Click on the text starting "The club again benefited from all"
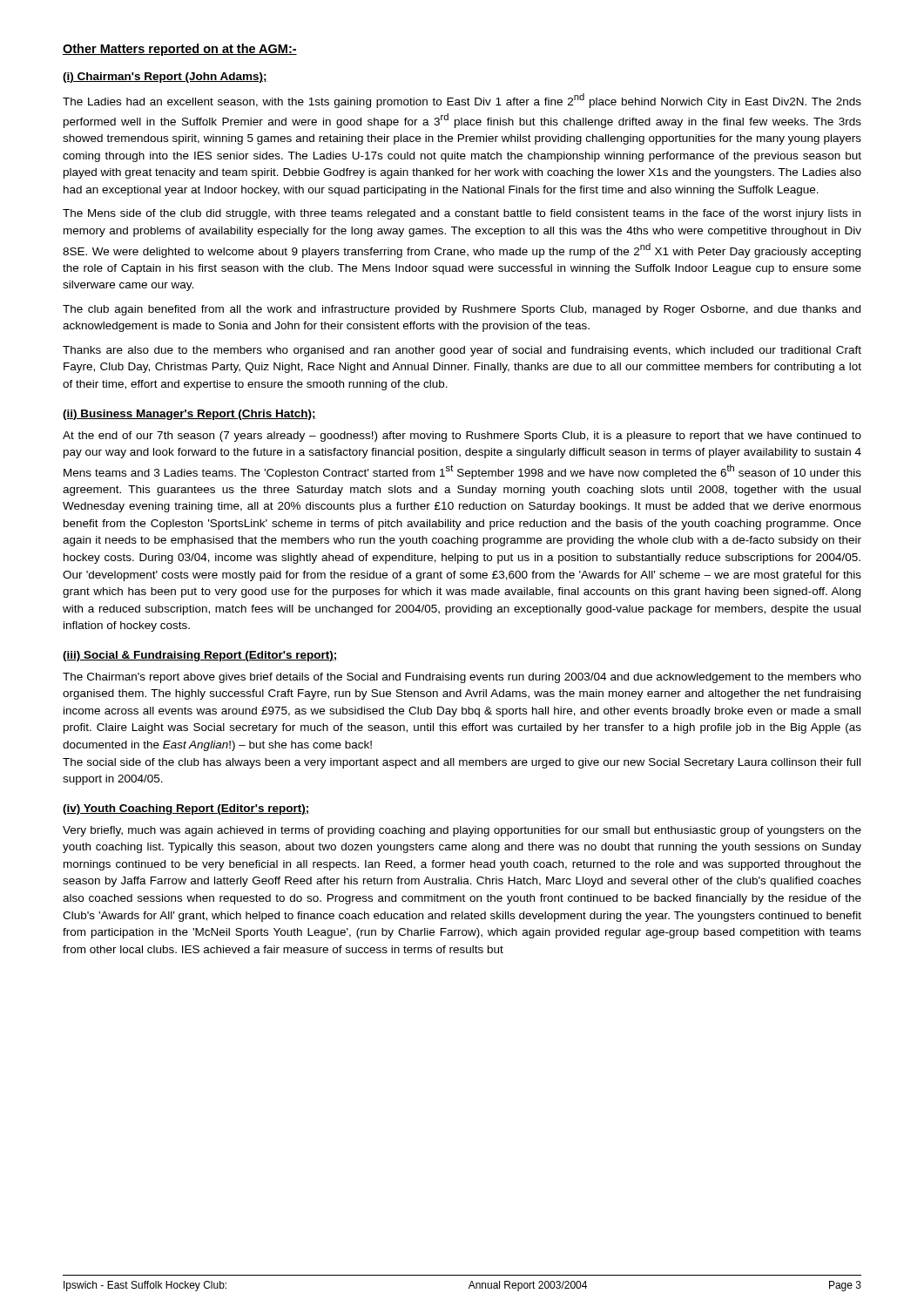 point(462,317)
